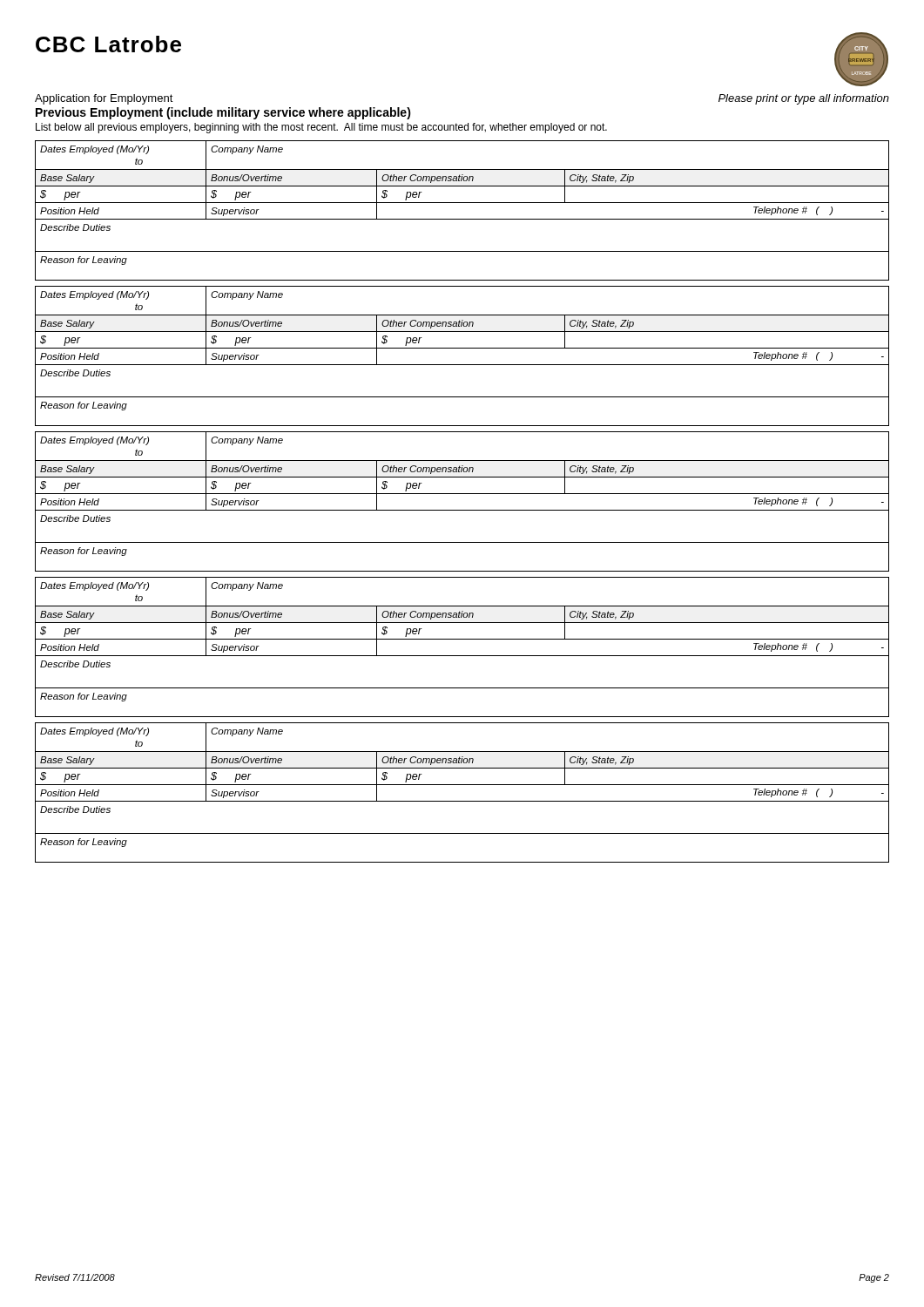
Task: Navigate to the block starting "List below all previous employers, beginning with"
Action: [321, 127]
